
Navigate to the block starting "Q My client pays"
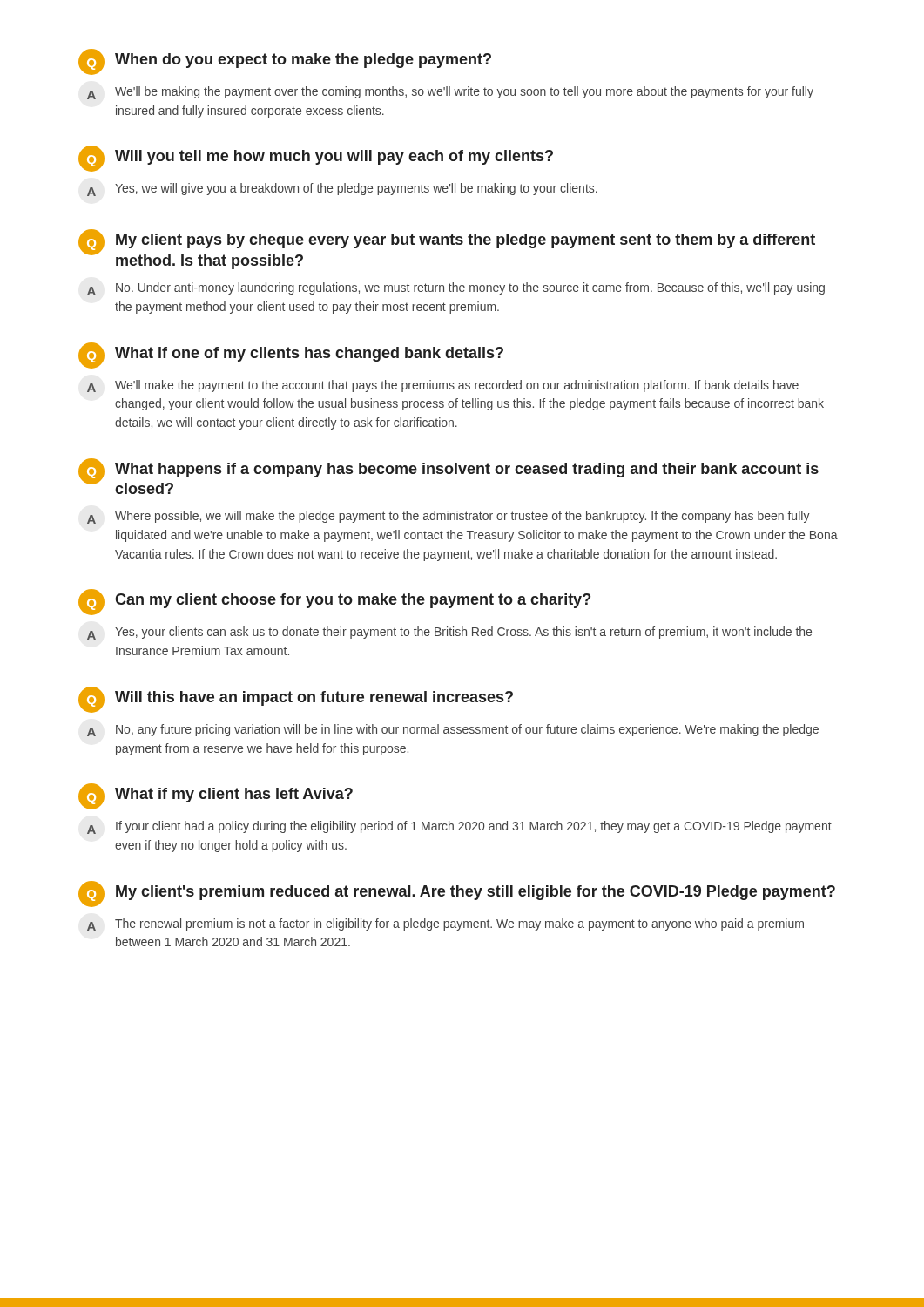click(462, 250)
